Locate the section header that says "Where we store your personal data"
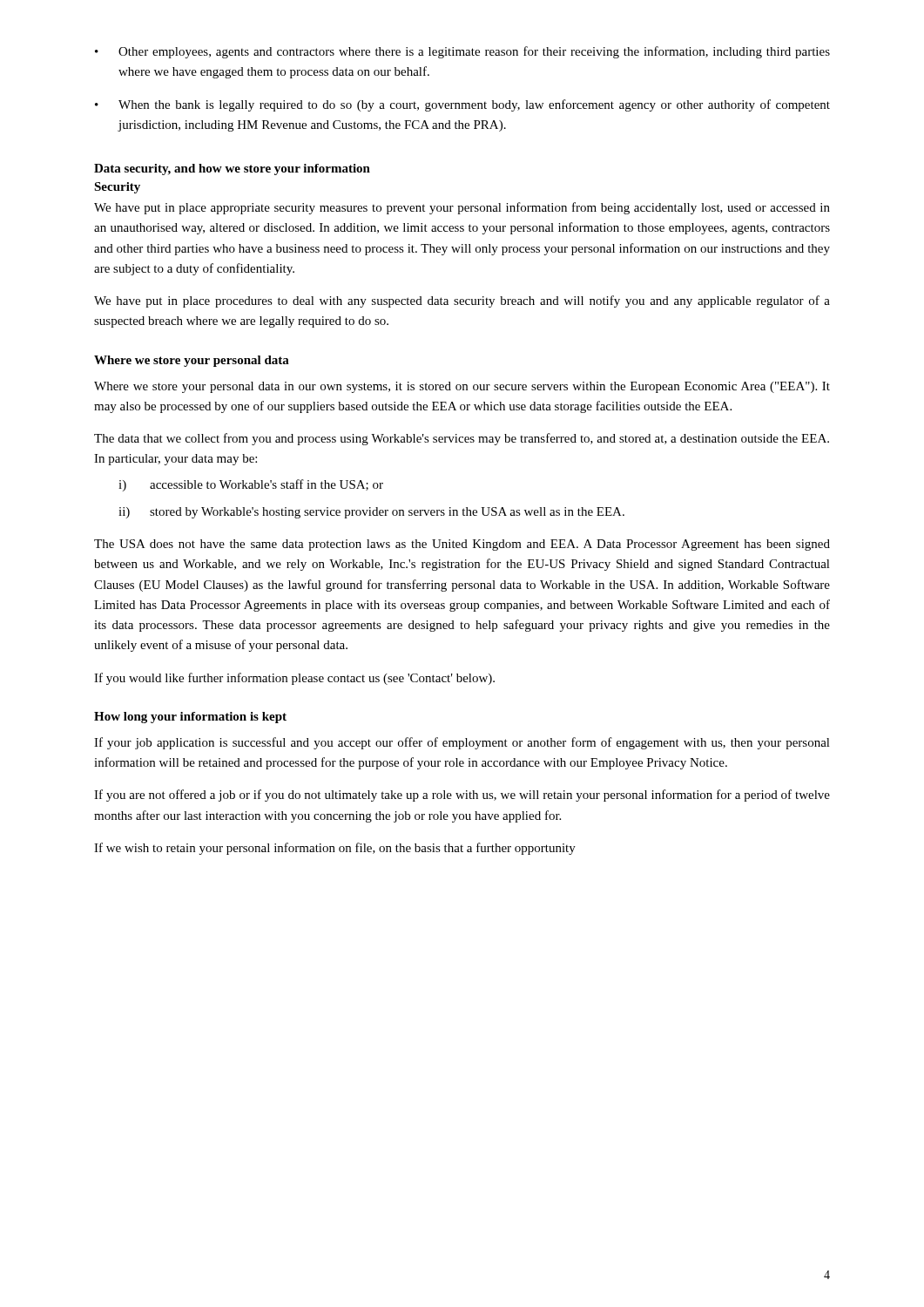Screen dimensions: 1307x924 pos(191,359)
